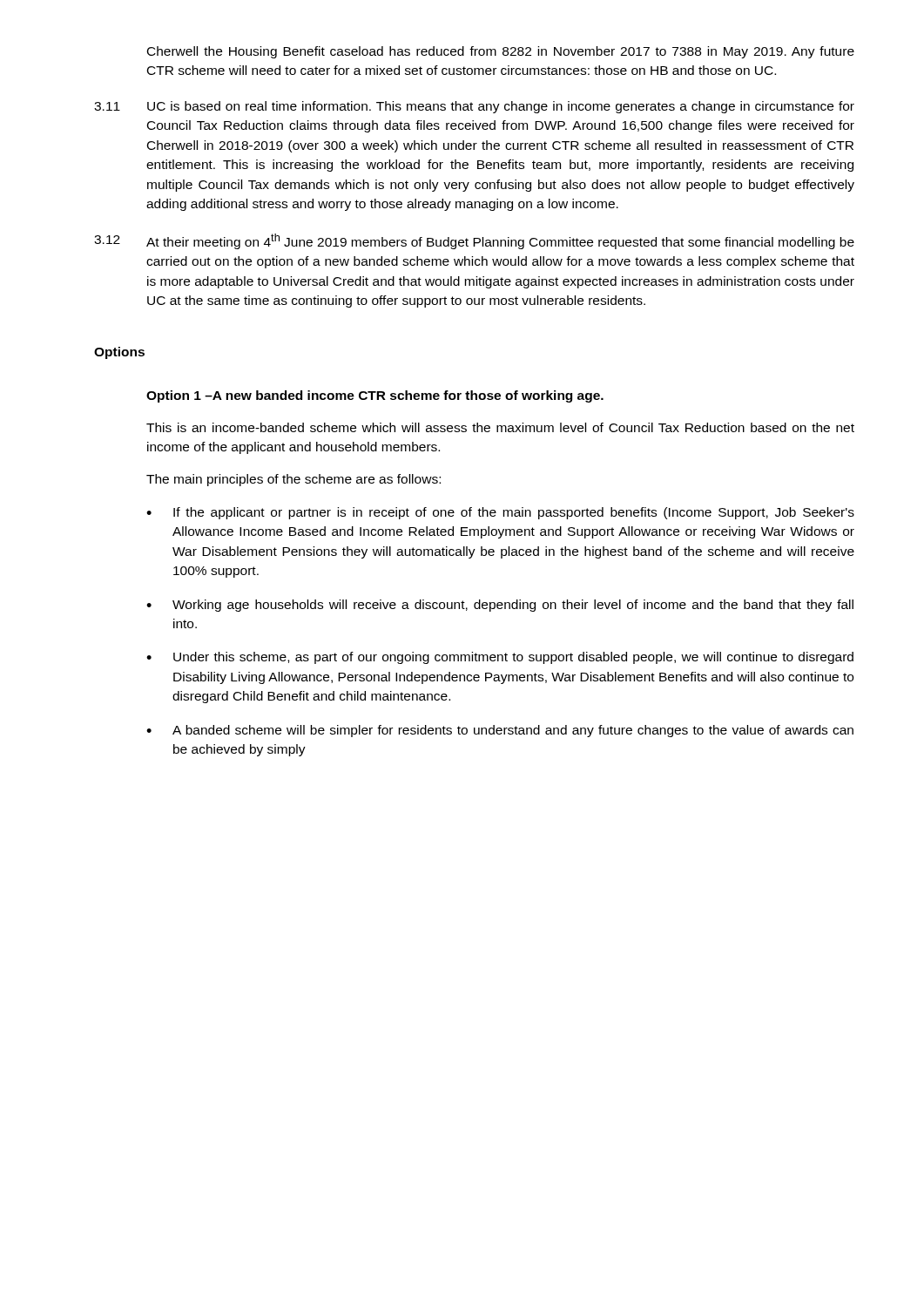Image resolution: width=924 pixels, height=1307 pixels.
Task: Select the passage starting "Cherwell the Housing"
Action: (500, 61)
